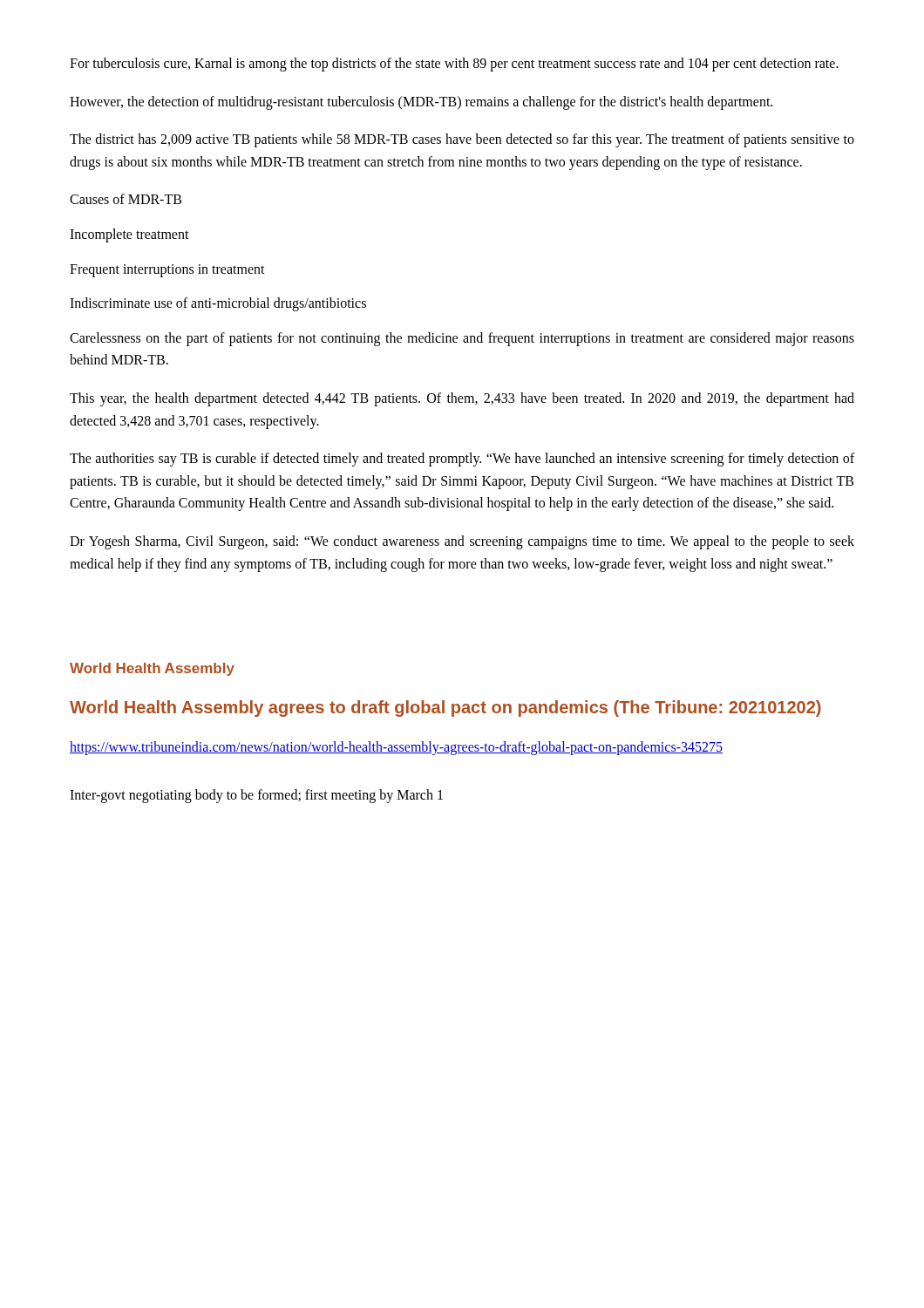Click the passage that begins "Carelessness on the part of patients"

click(x=462, y=349)
